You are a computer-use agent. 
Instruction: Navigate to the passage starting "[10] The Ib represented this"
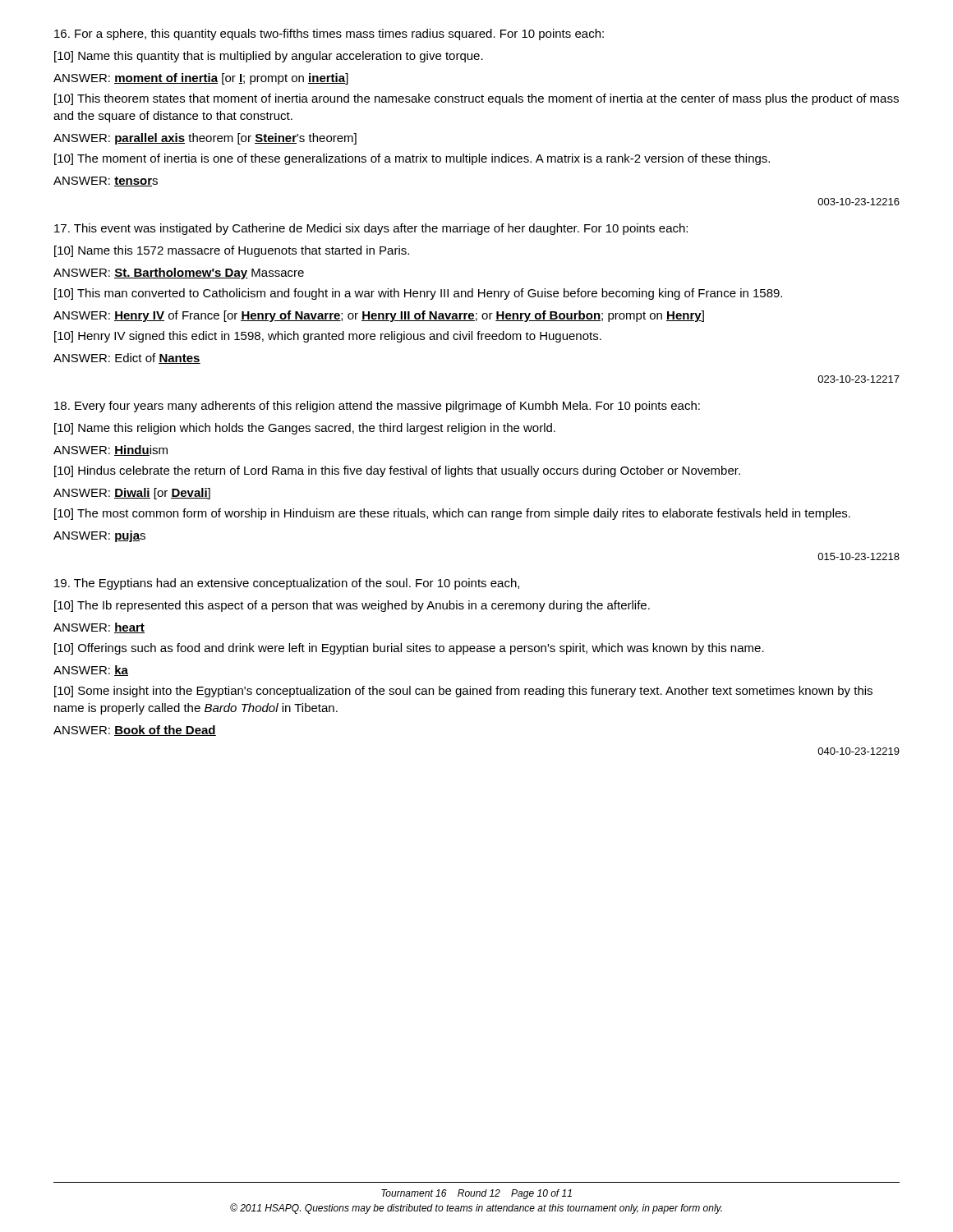coord(476,605)
